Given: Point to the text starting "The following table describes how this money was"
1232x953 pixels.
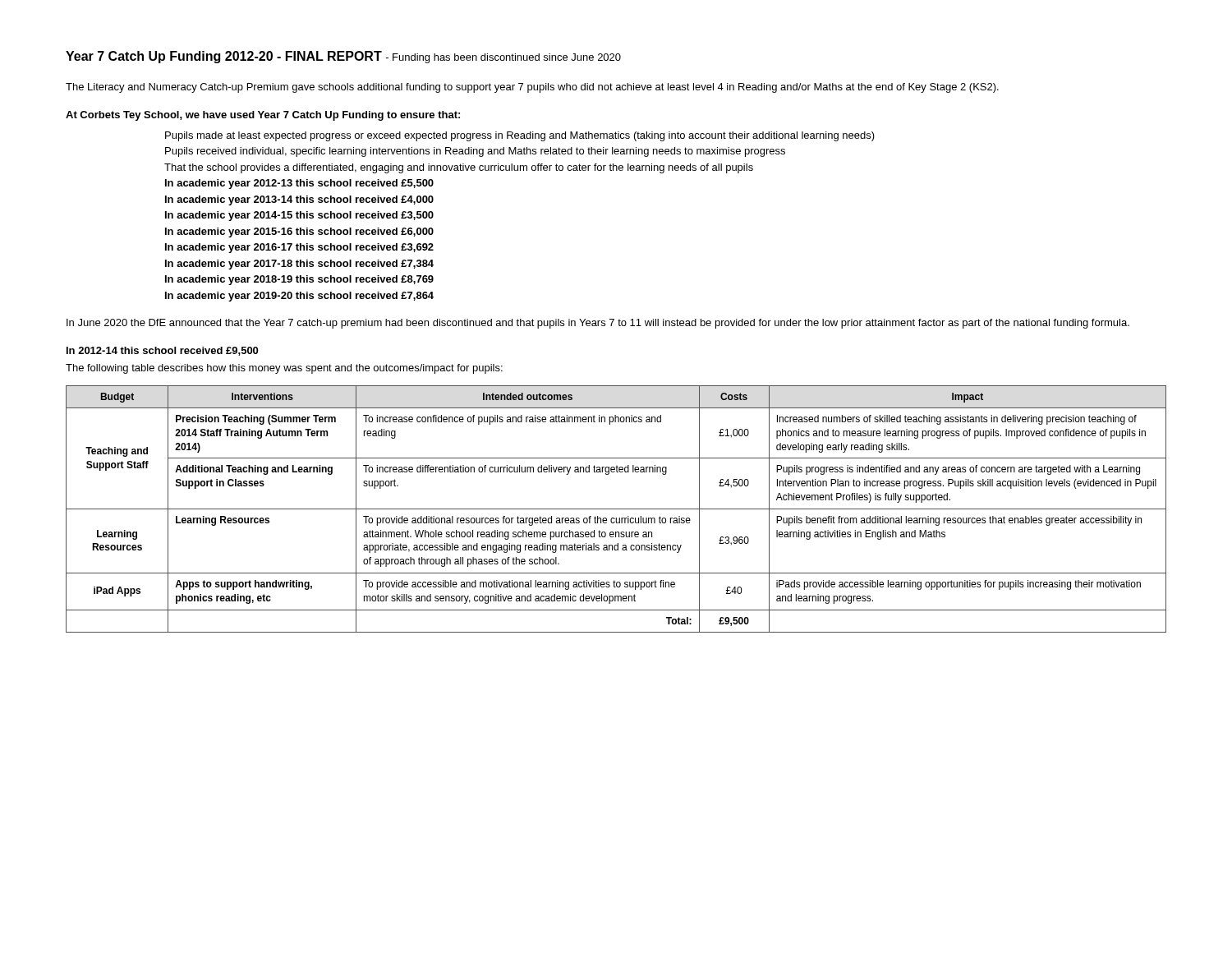Looking at the screenshot, I should tap(284, 369).
